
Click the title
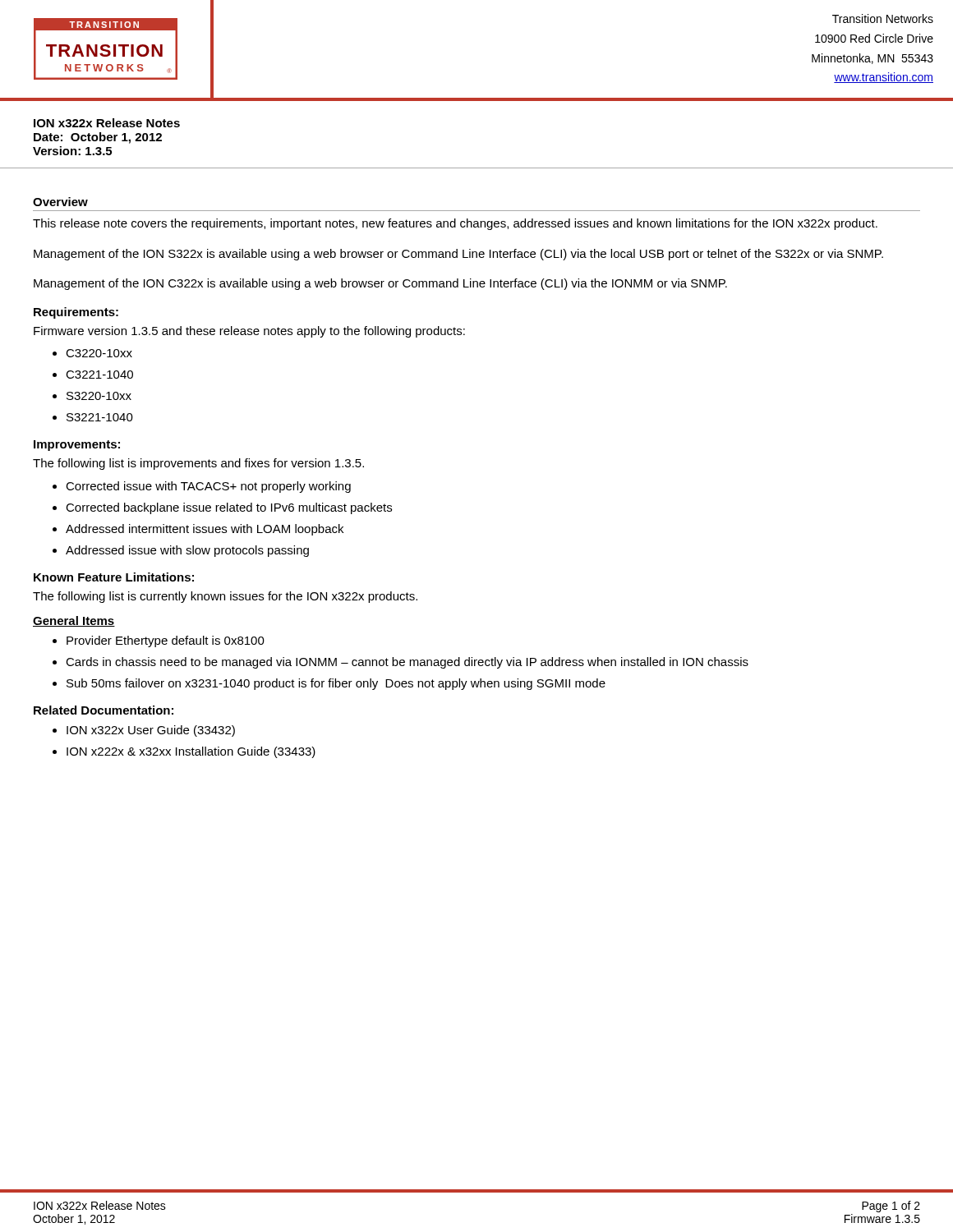coord(476,137)
